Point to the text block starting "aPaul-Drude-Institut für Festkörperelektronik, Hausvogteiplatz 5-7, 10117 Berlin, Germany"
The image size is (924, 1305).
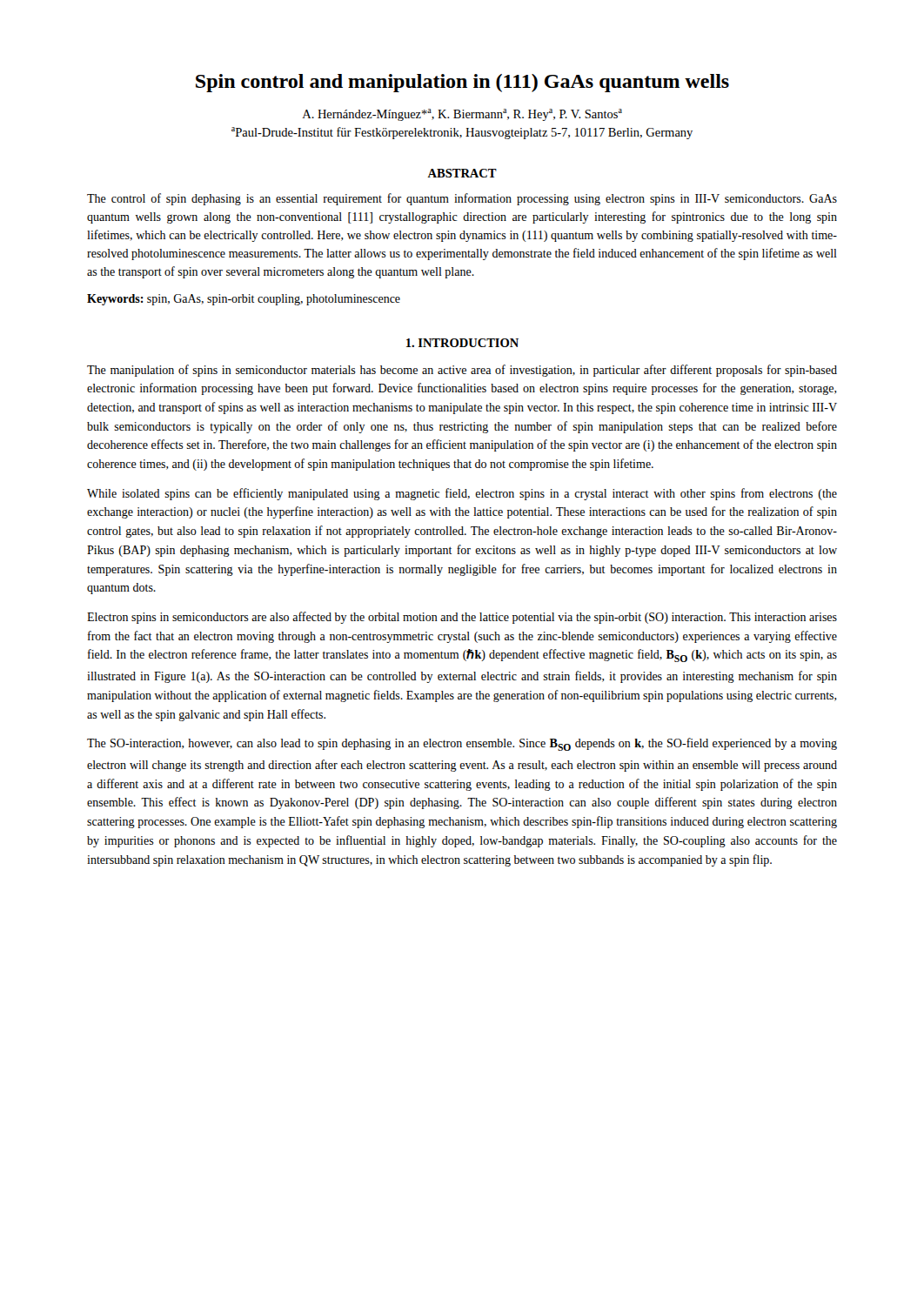pos(462,131)
